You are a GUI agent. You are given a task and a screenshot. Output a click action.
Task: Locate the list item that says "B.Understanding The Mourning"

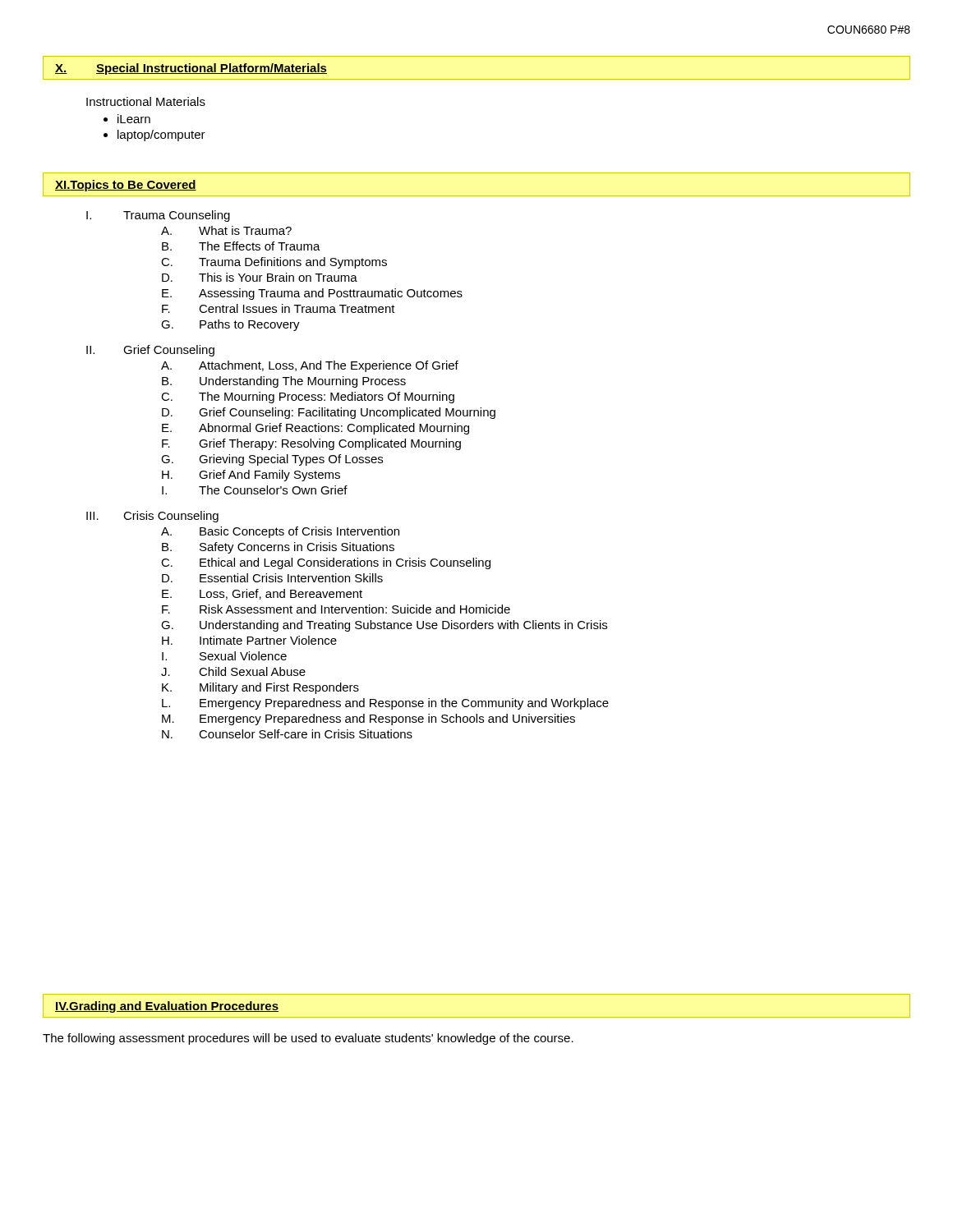click(x=284, y=381)
